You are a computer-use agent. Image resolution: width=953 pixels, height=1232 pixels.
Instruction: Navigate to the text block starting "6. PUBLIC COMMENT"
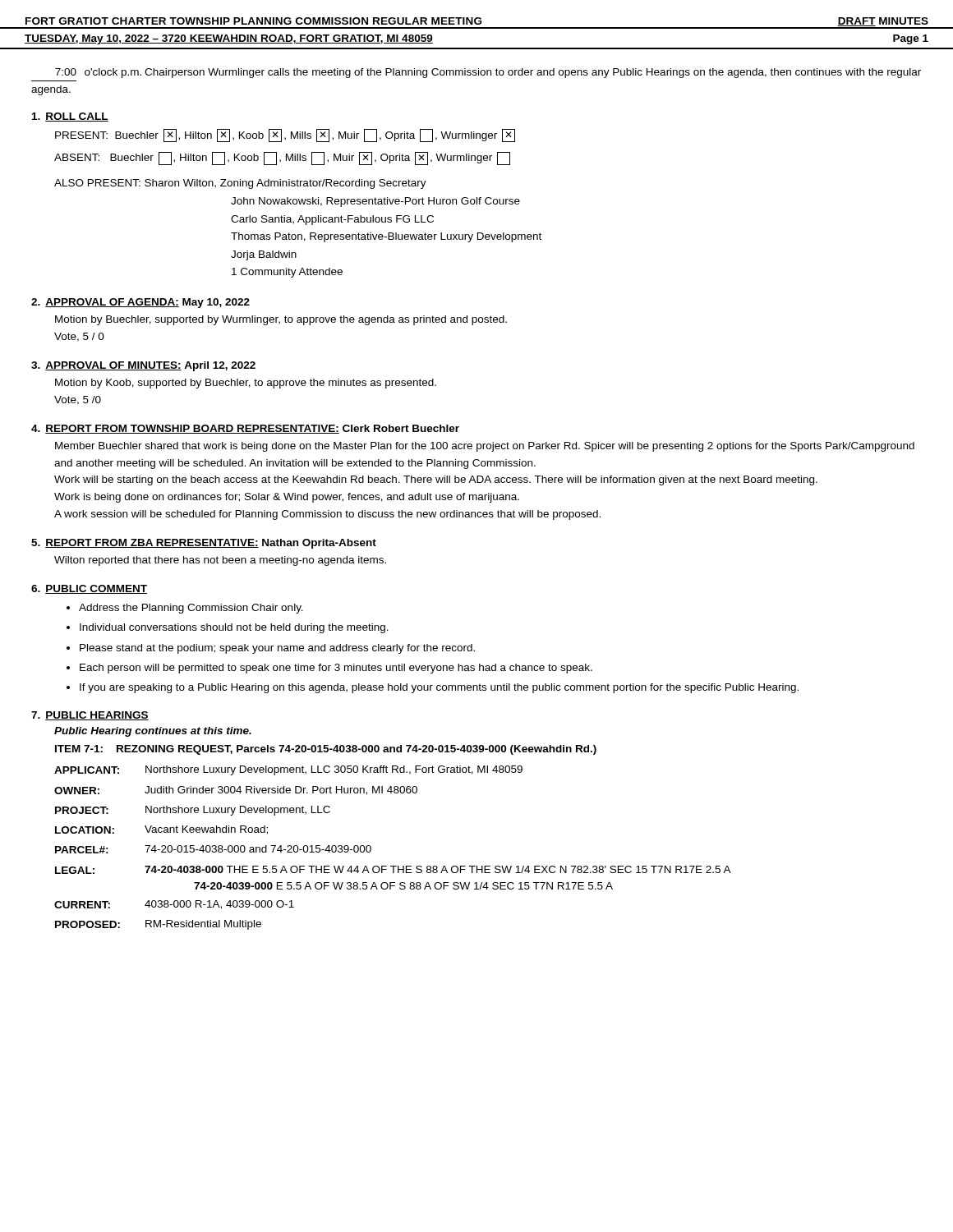tap(89, 589)
